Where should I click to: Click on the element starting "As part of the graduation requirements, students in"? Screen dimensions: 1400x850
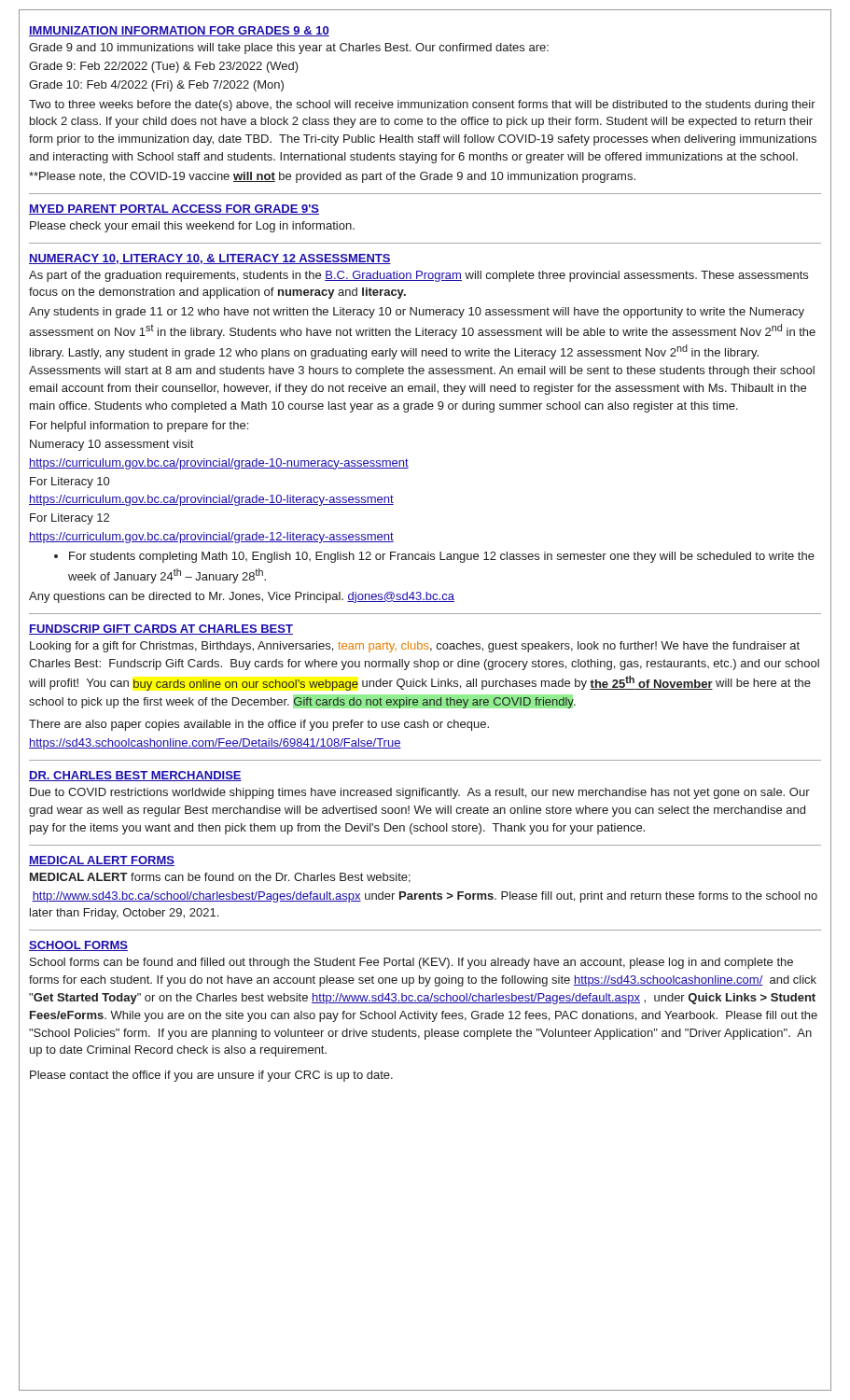[x=425, y=406]
